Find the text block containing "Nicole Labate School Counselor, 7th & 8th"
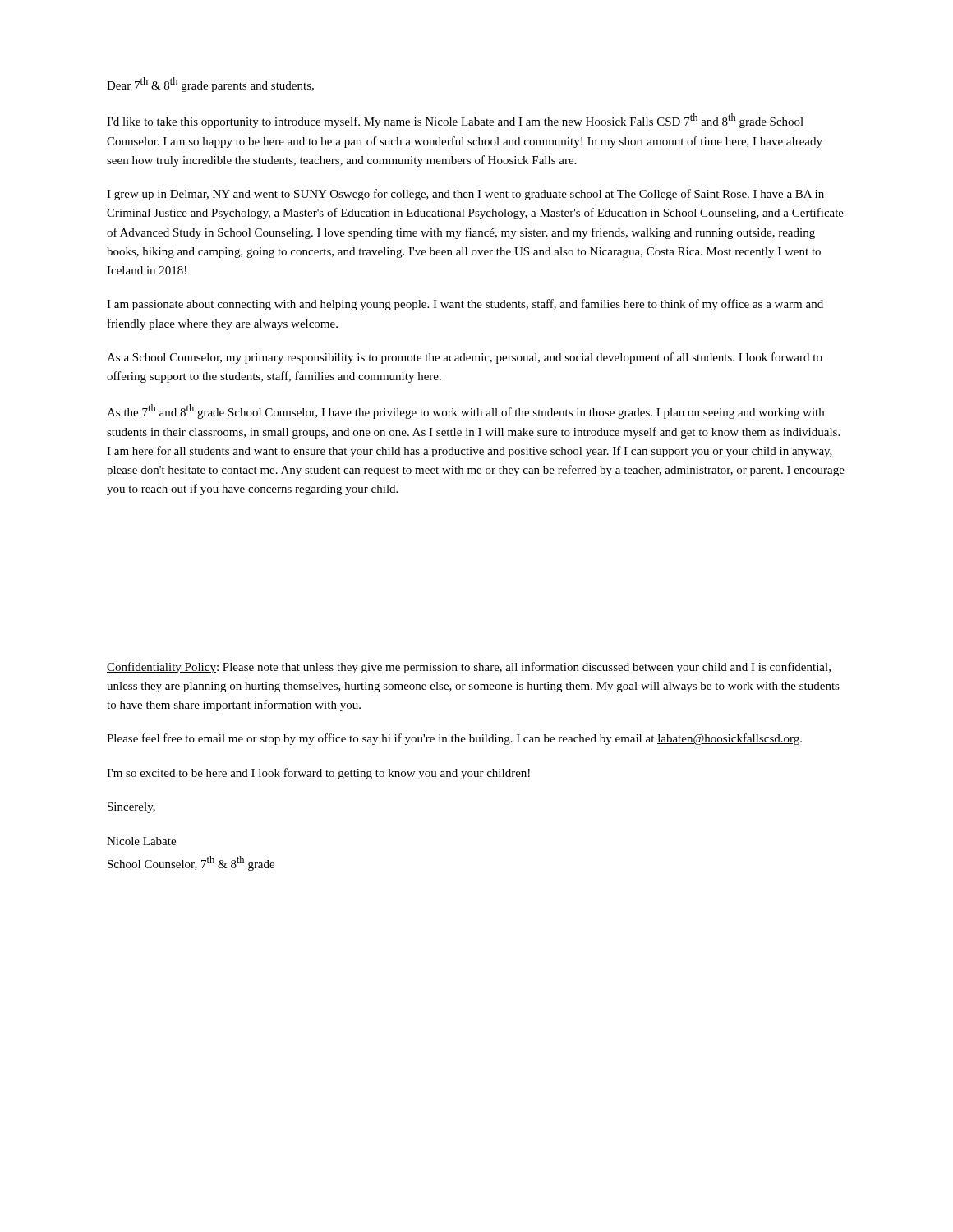Viewport: 953px width, 1232px height. pyautogui.click(x=191, y=852)
